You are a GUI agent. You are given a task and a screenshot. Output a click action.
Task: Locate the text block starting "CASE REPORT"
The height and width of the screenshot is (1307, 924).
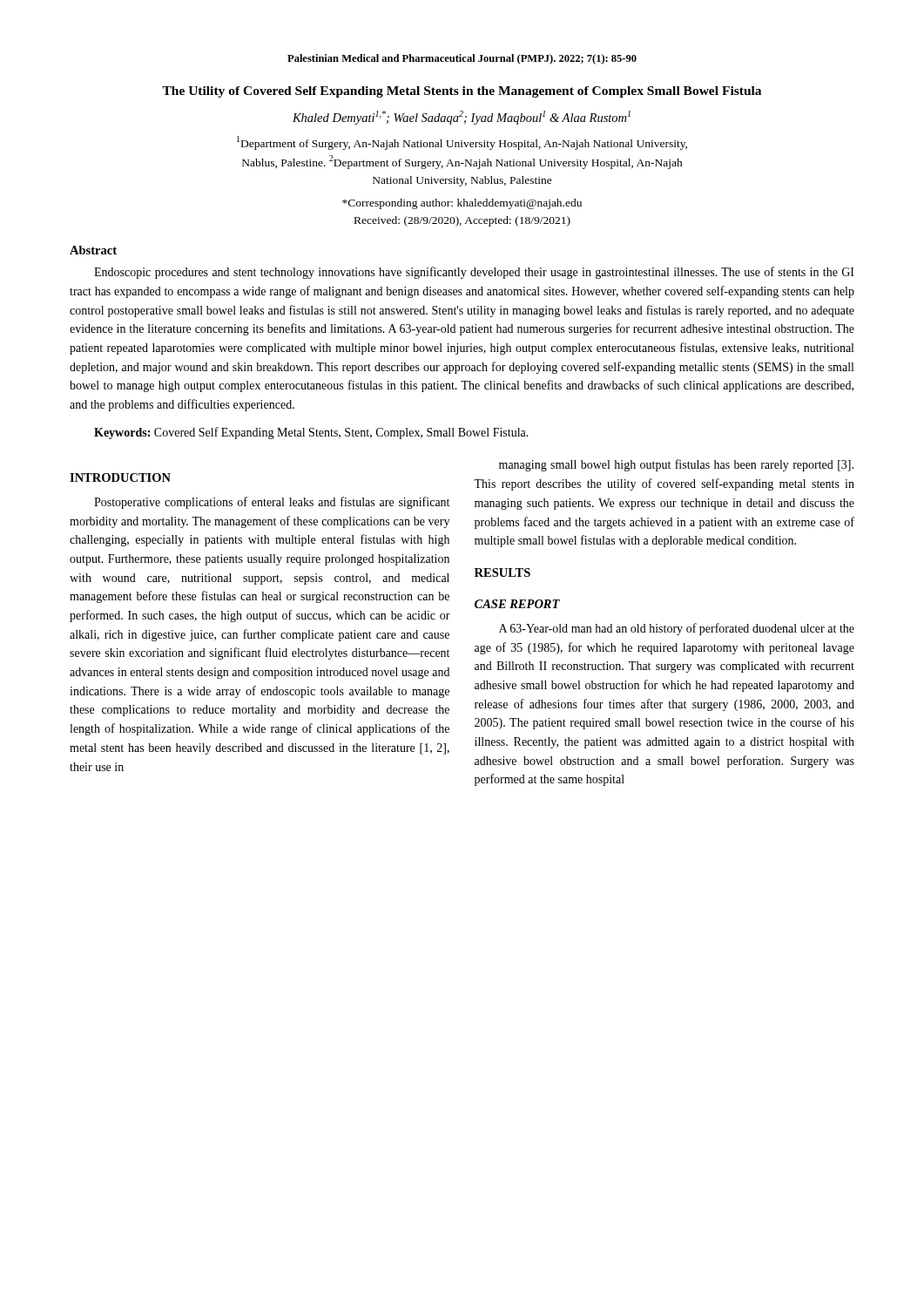[x=517, y=604]
